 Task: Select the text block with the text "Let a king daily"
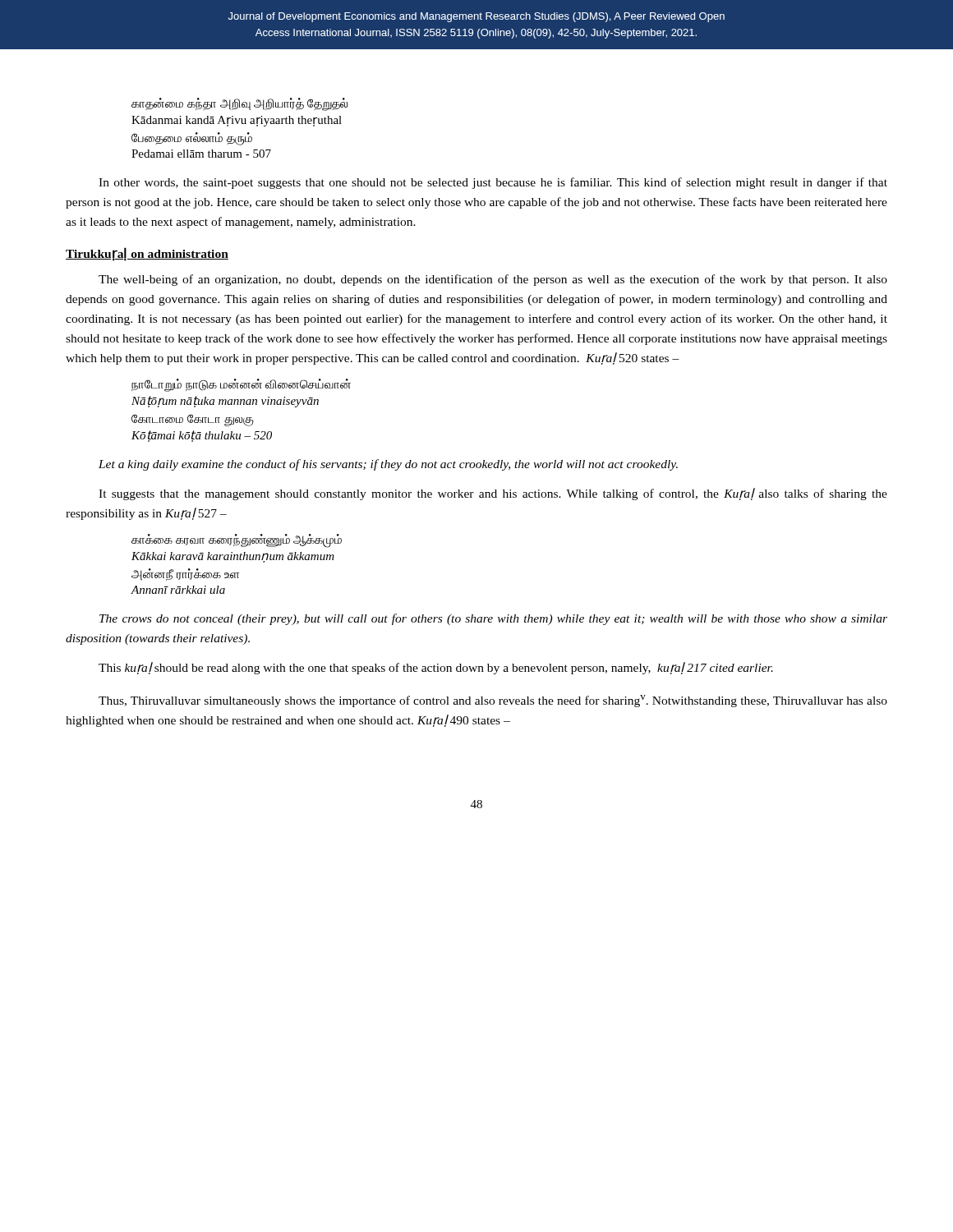pyautogui.click(x=476, y=464)
